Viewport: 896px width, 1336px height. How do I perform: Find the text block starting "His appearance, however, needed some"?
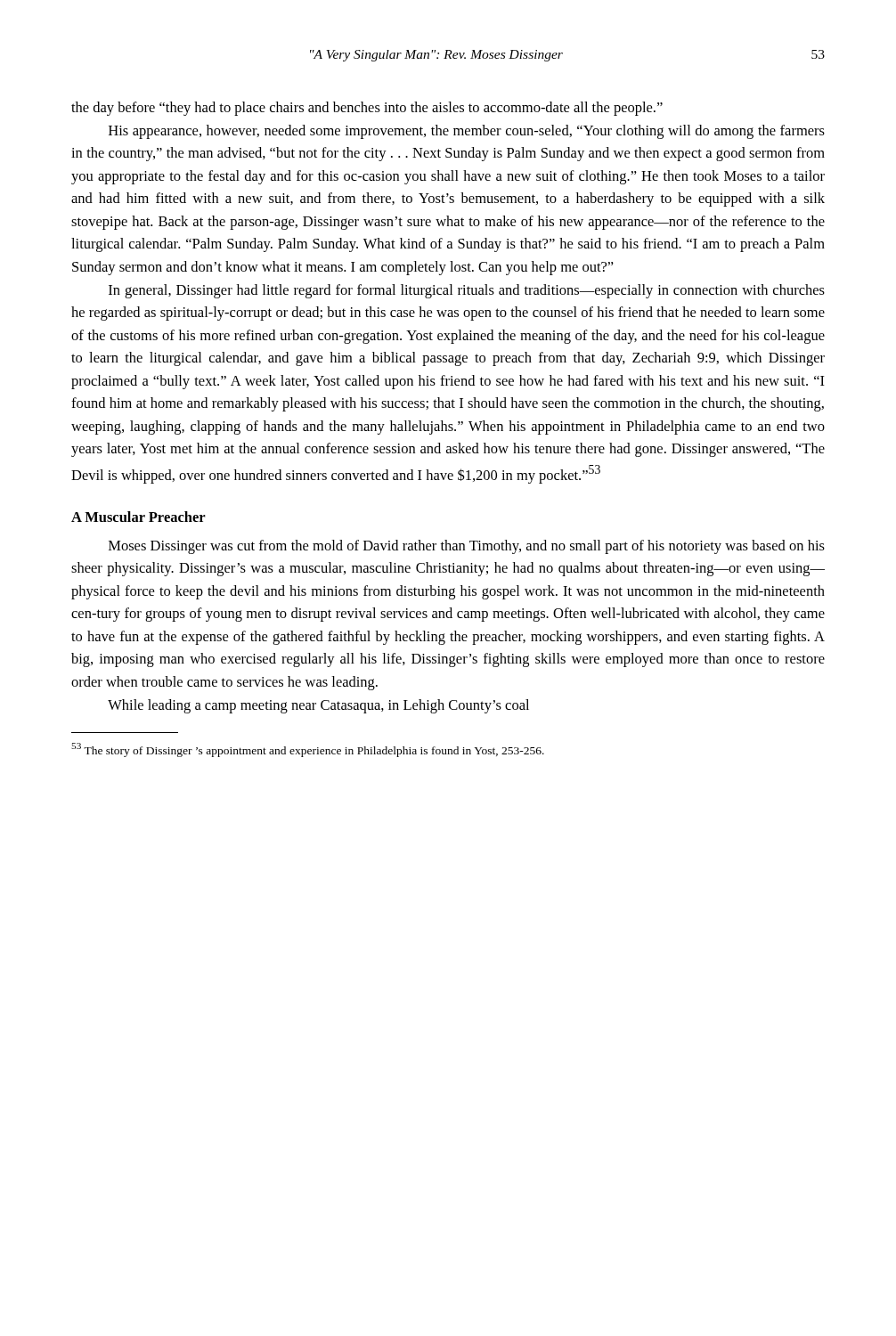[x=448, y=199]
